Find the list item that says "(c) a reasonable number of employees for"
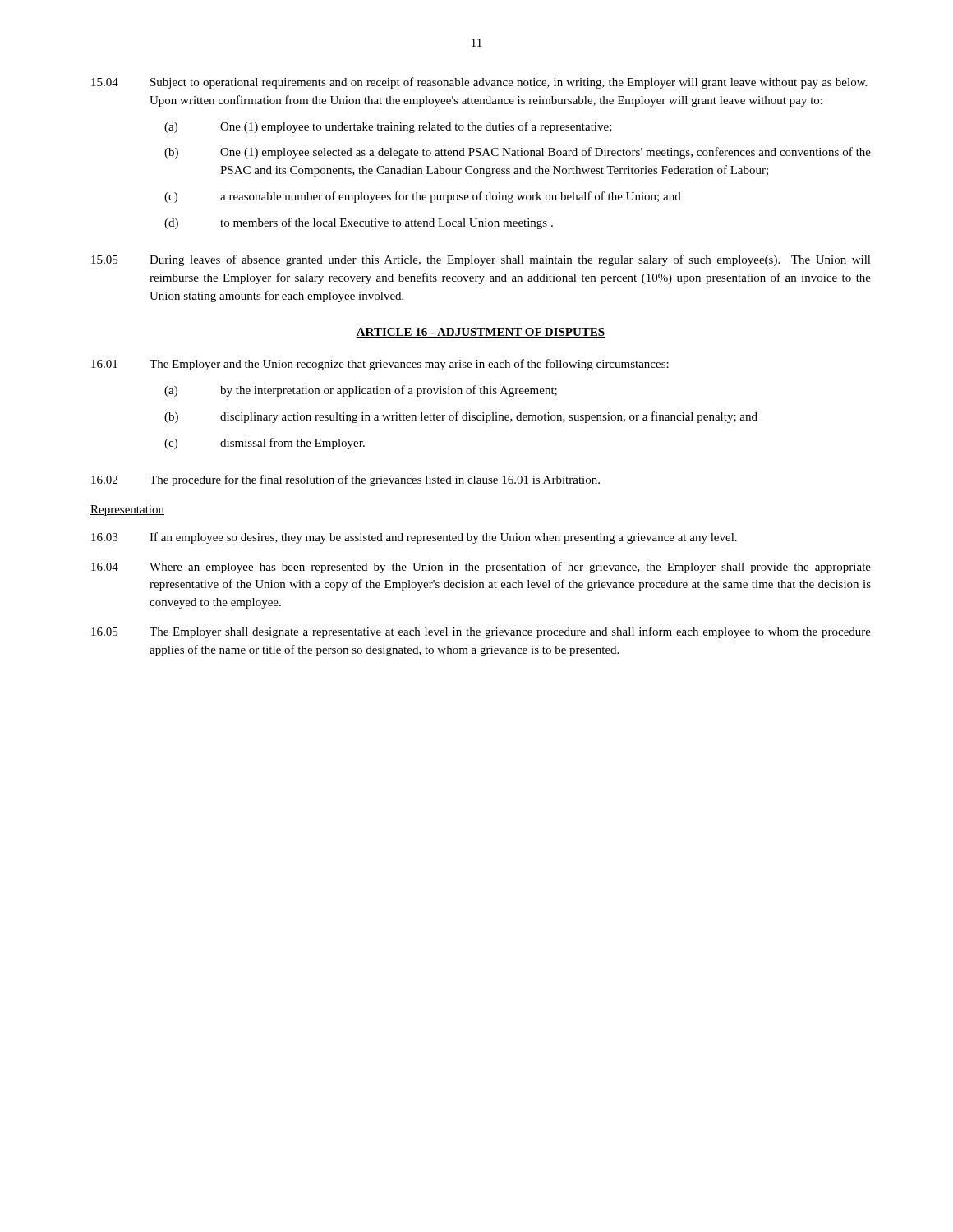 click(510, 197)
